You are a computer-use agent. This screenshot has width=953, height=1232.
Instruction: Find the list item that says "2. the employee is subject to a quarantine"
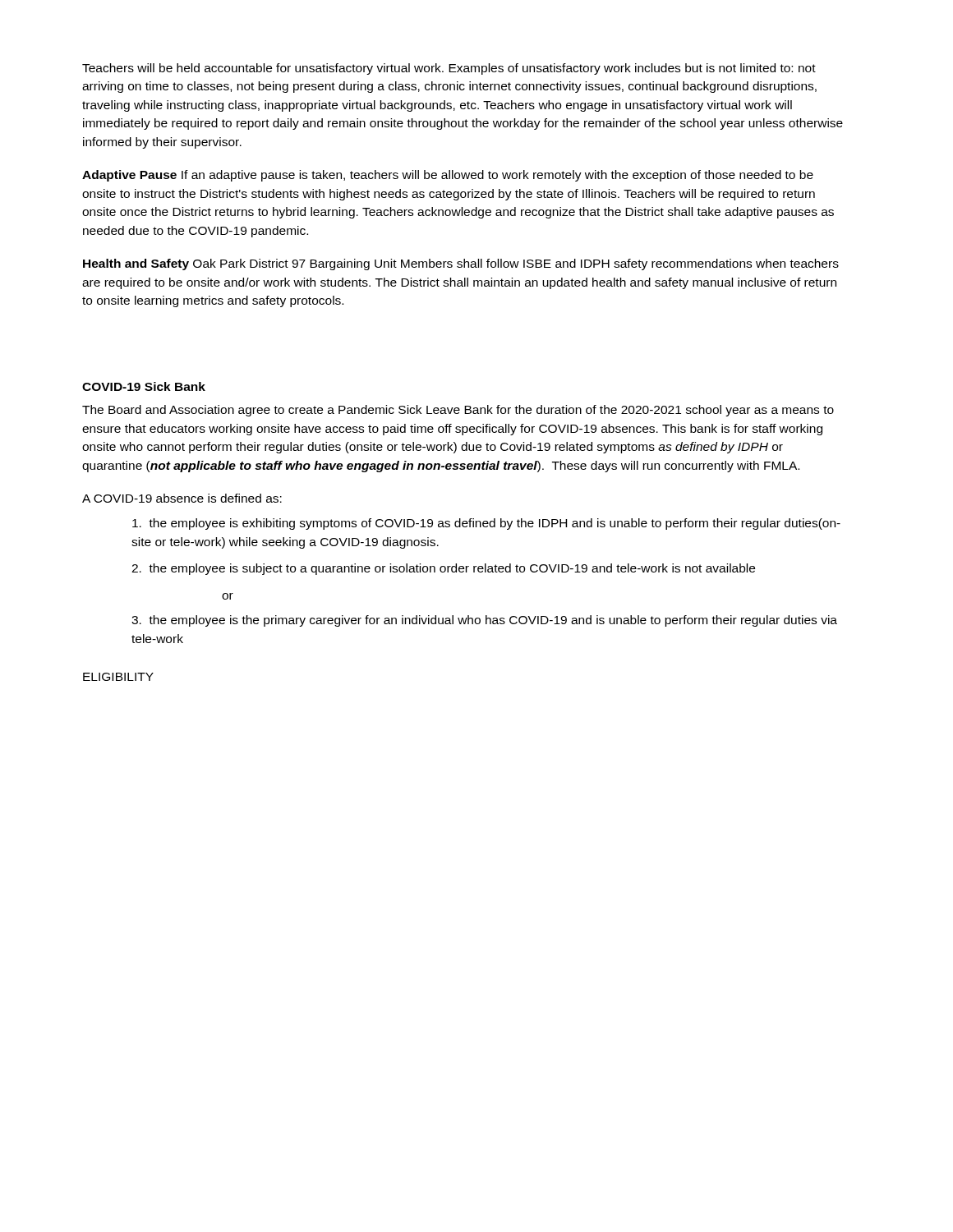point(444,568)
